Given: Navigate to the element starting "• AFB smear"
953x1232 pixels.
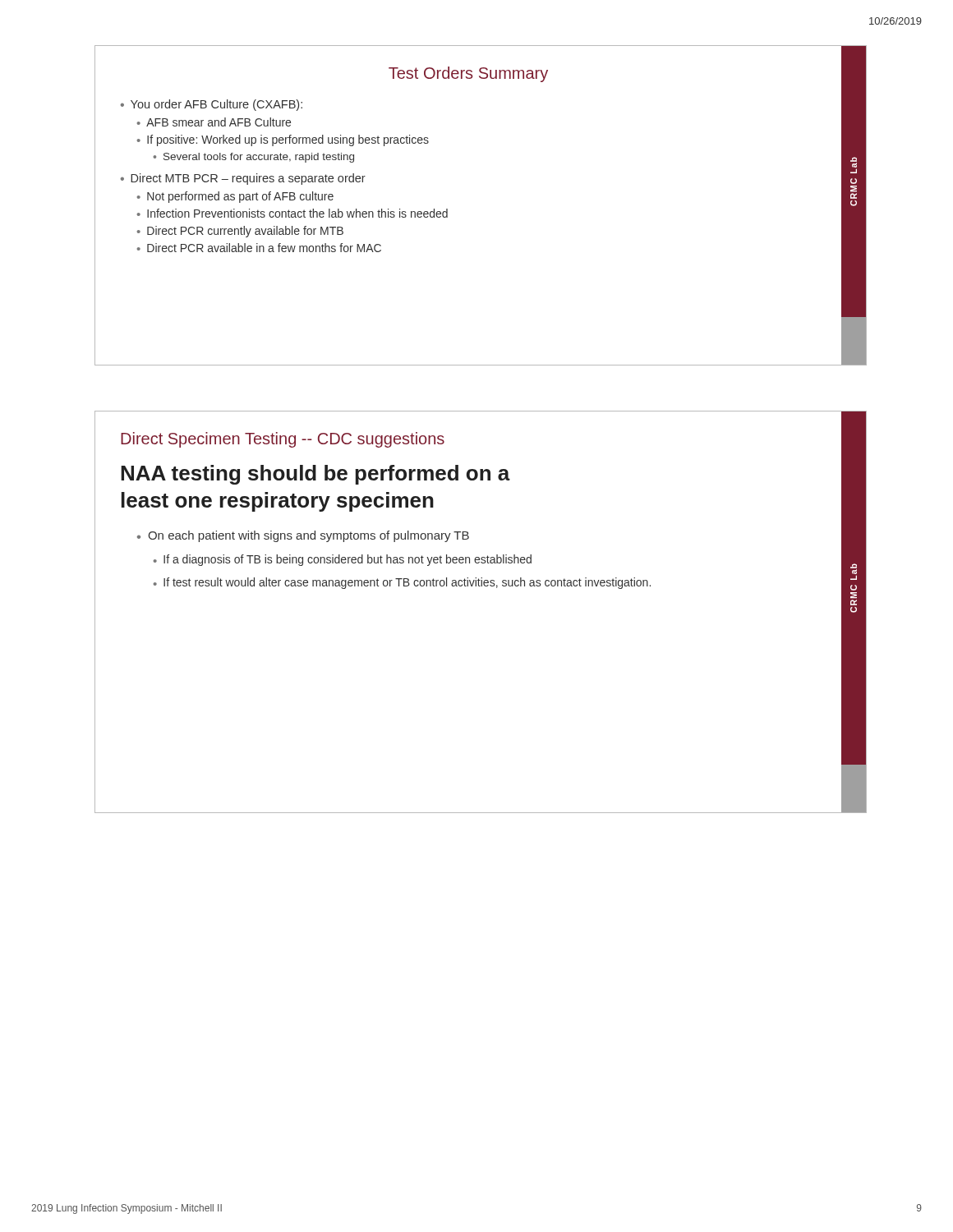Looking at the screenshot, I should coord(214,123).
